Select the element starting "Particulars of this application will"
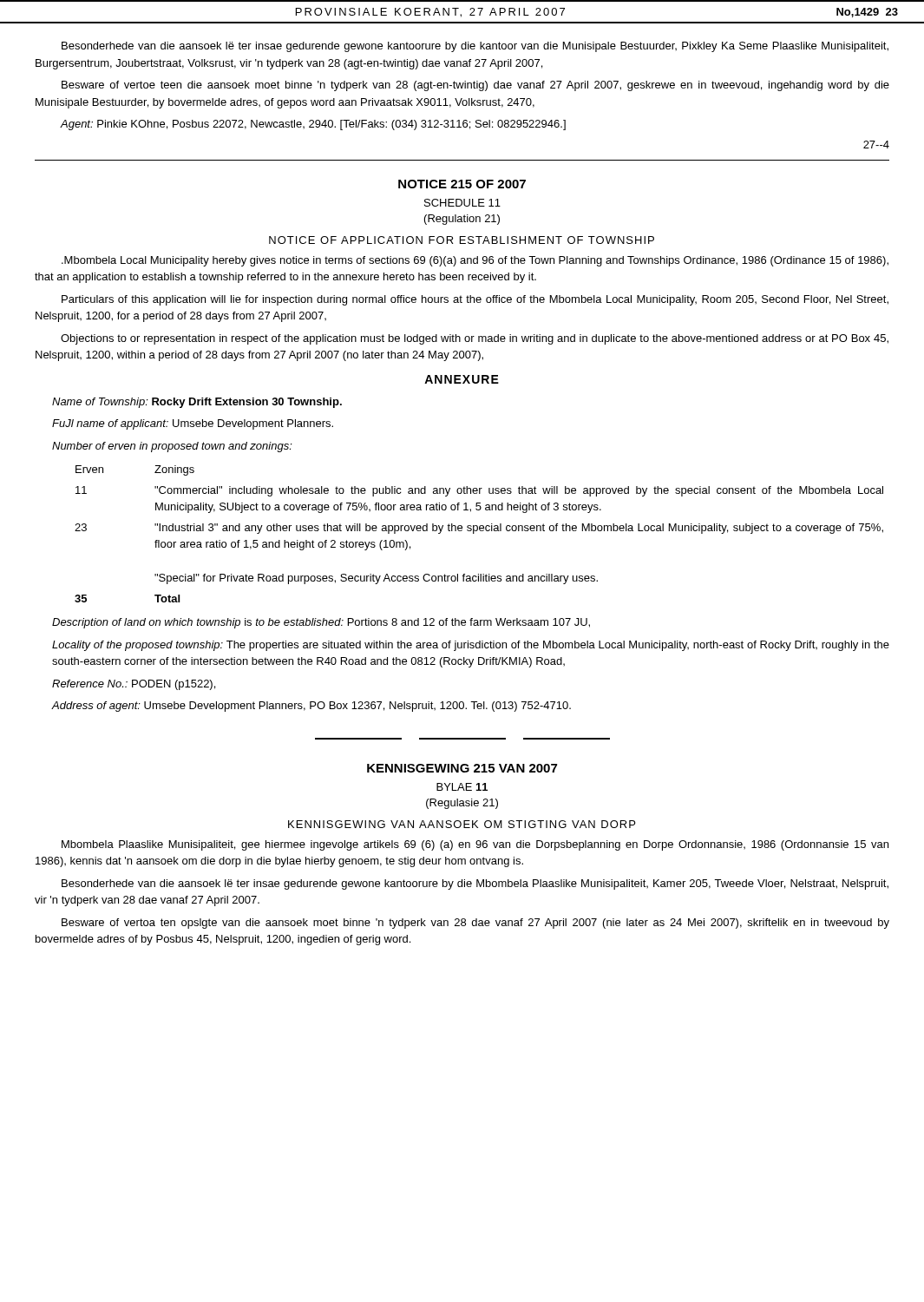This screenshot has height=1302, width=924. coord(462,307)
